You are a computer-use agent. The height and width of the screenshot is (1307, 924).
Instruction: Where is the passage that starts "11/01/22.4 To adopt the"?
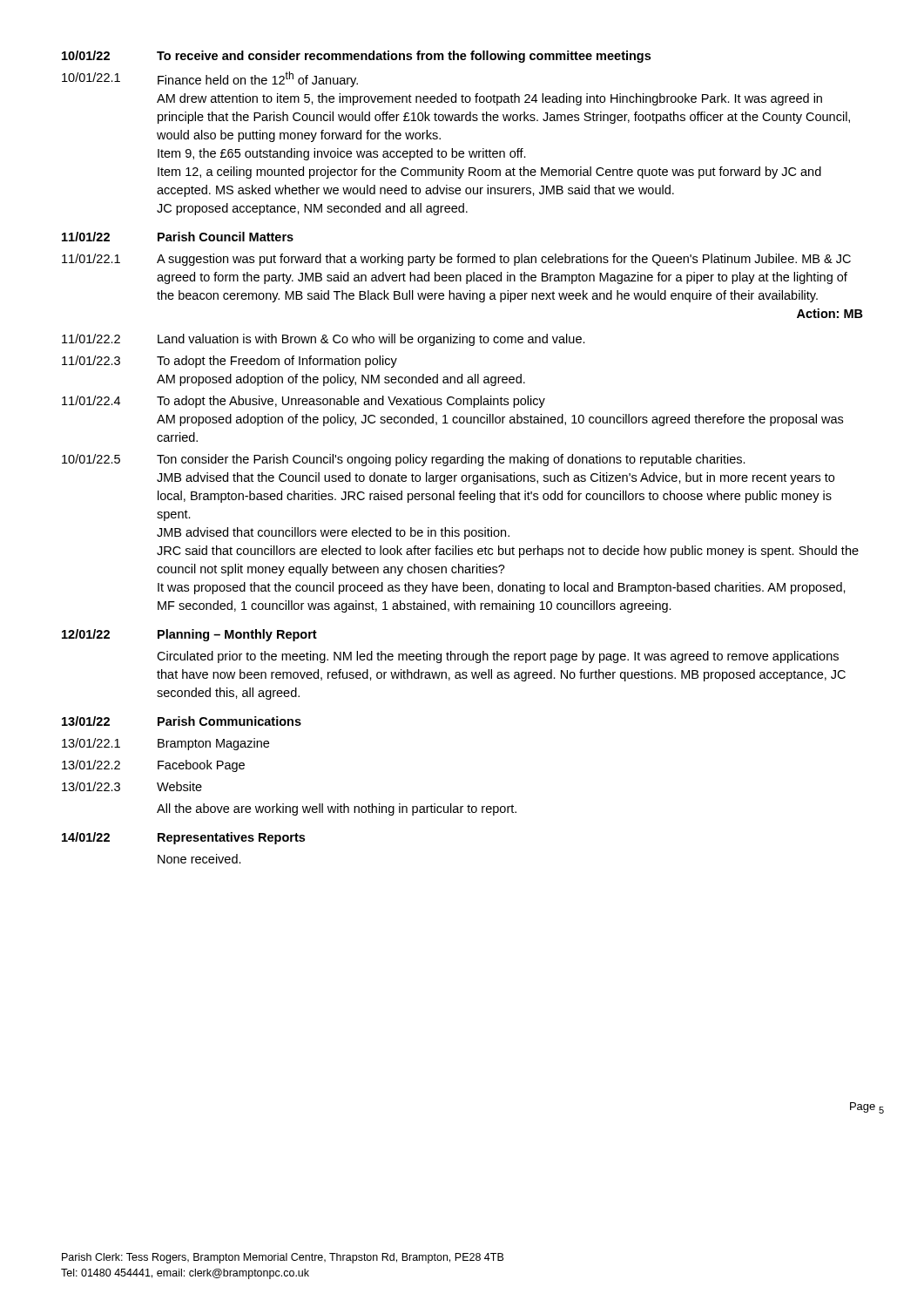[462, 420]
